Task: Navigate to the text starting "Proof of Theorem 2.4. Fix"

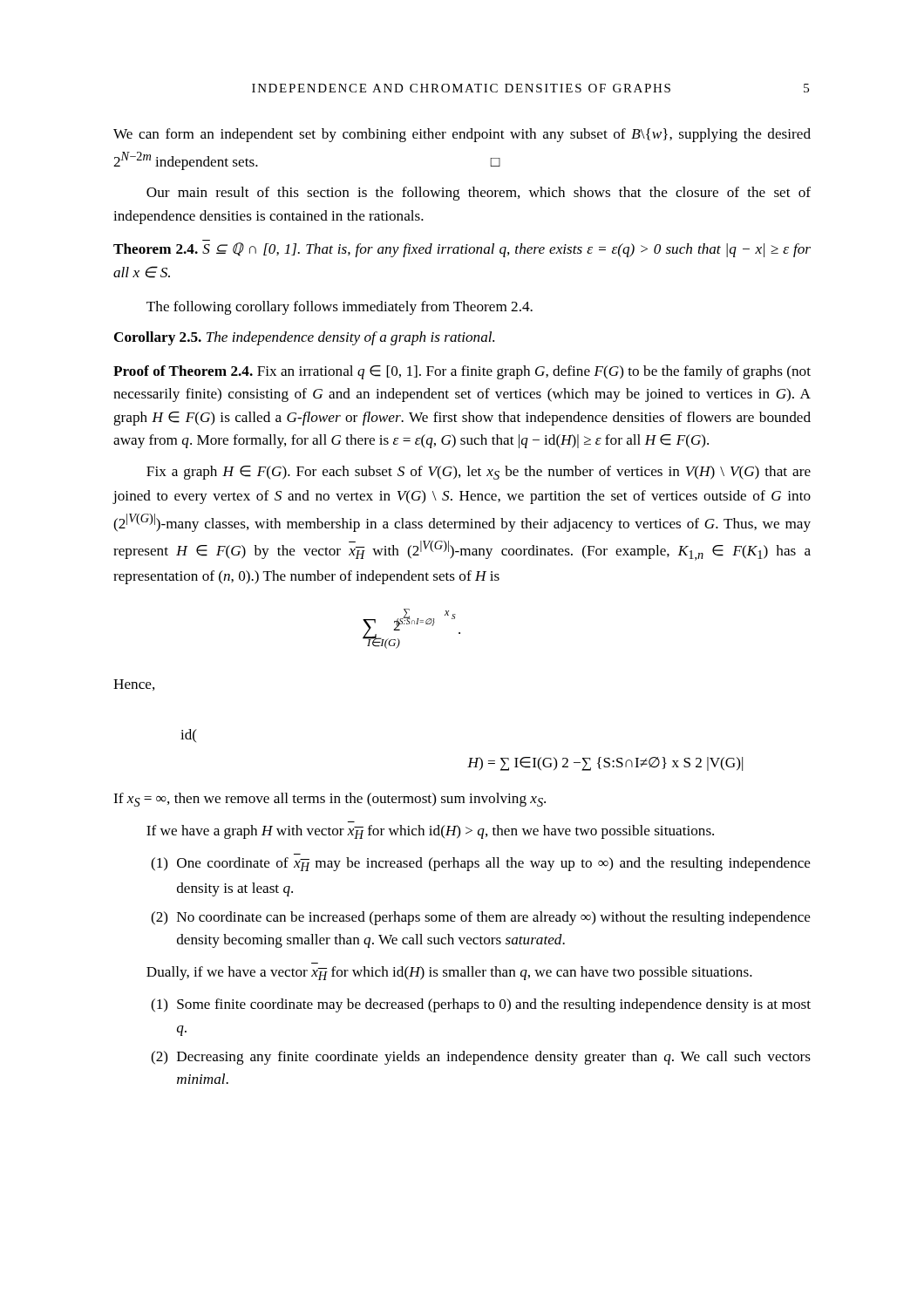Action: [462, 474]
